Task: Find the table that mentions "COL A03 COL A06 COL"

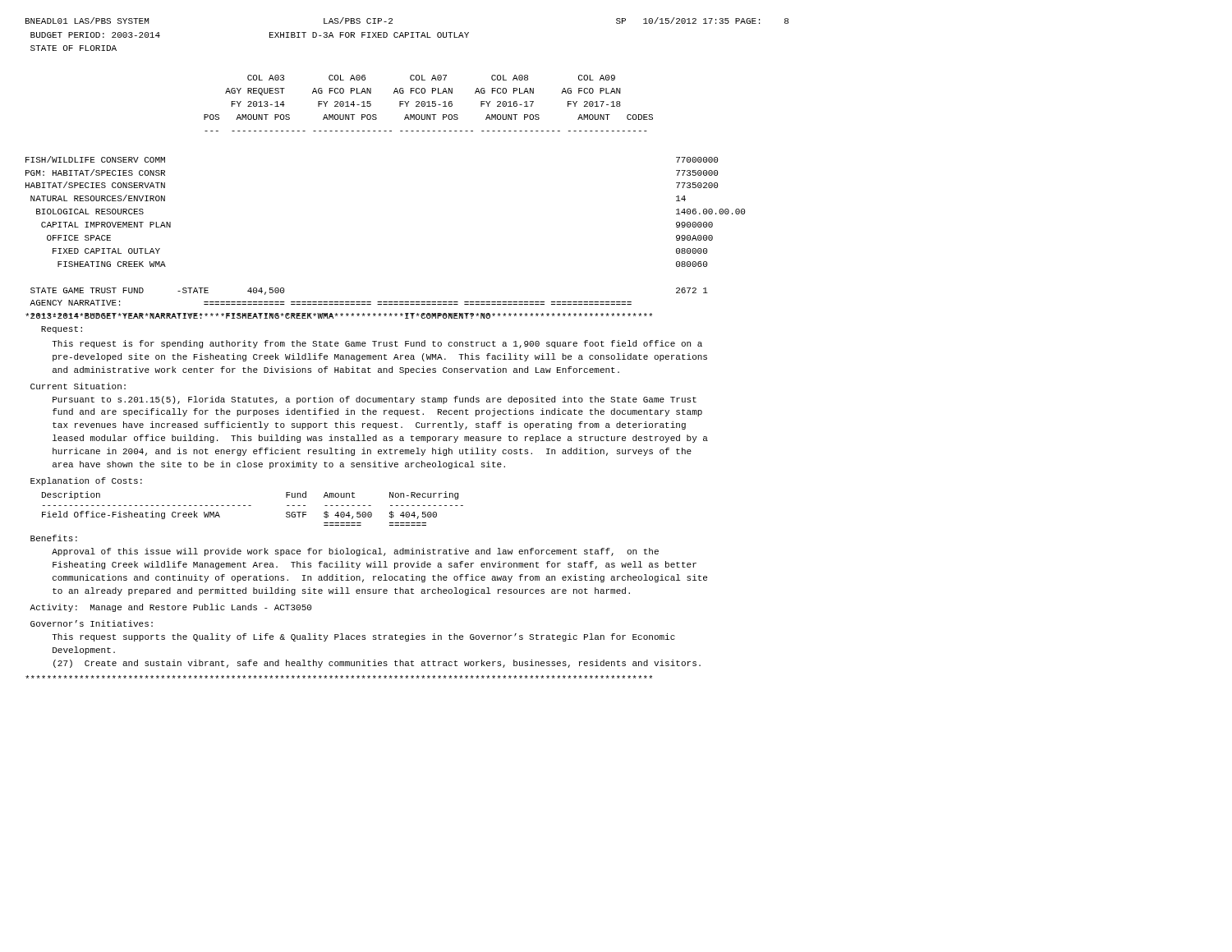Action: pos(616,192)
